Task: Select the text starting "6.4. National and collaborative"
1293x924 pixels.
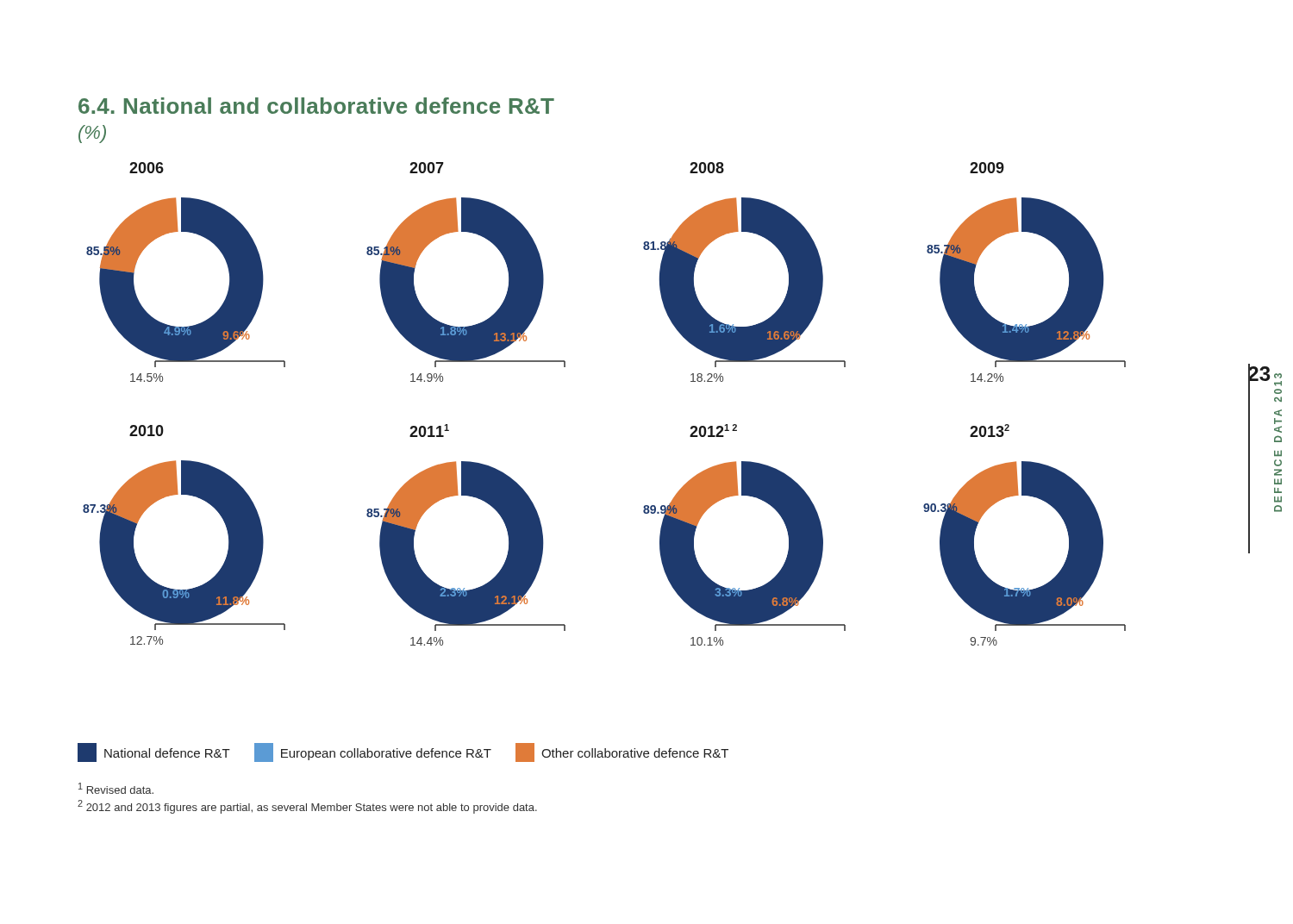Action: [x=316, y=119]
